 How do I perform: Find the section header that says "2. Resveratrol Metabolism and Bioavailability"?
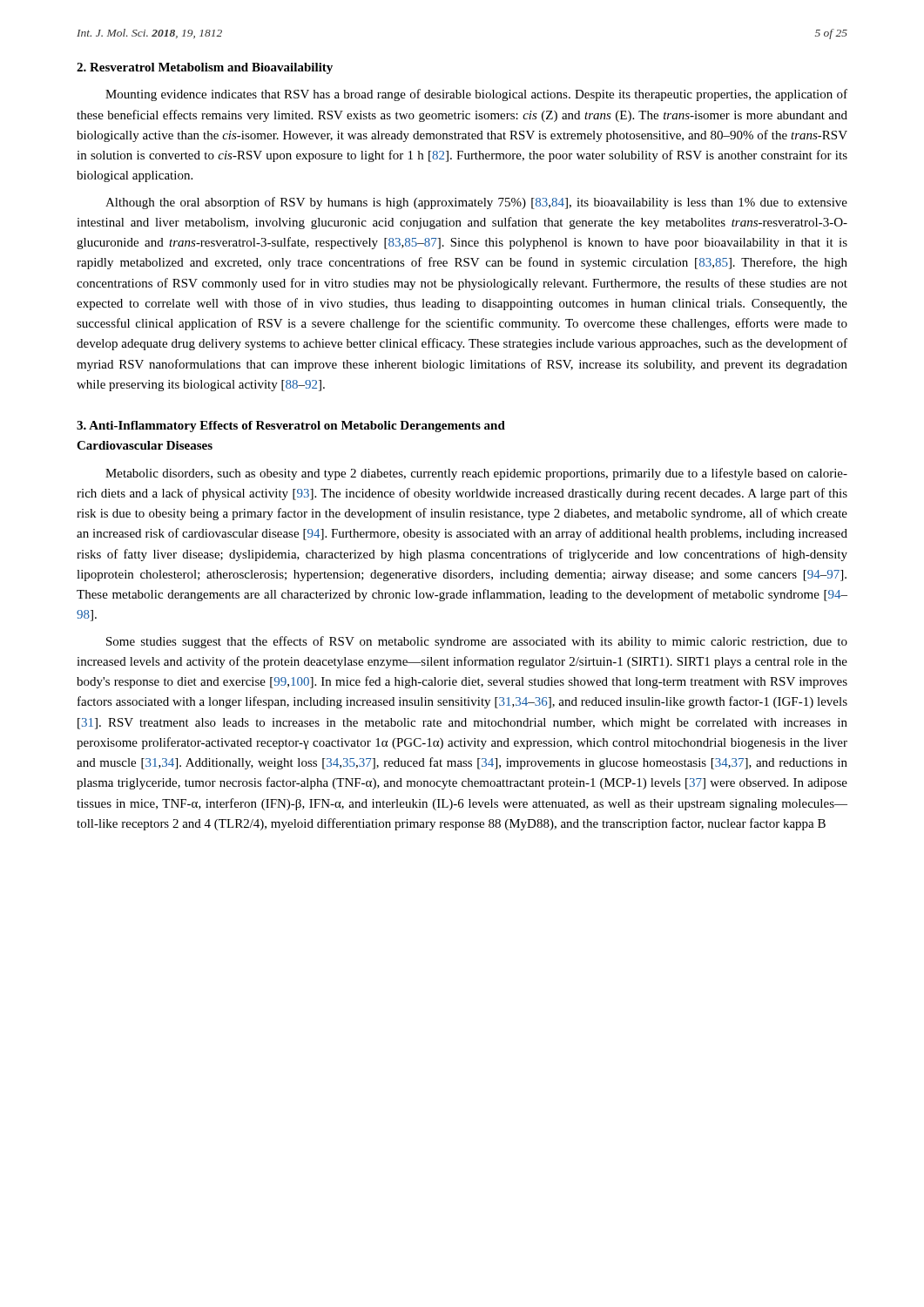pyautogui.click(x=205, y=67)
